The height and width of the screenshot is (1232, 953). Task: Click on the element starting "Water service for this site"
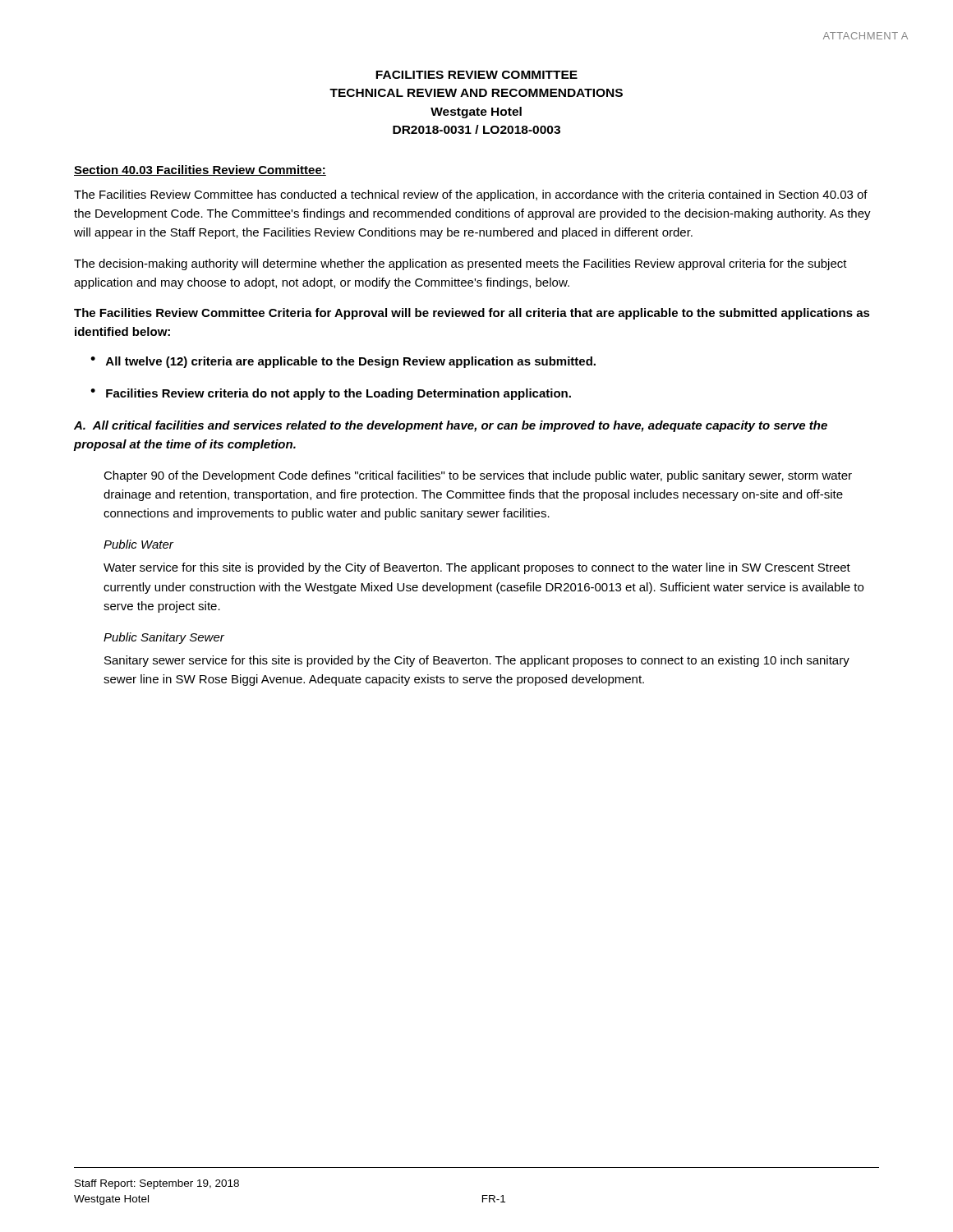(x=484, y=586)
